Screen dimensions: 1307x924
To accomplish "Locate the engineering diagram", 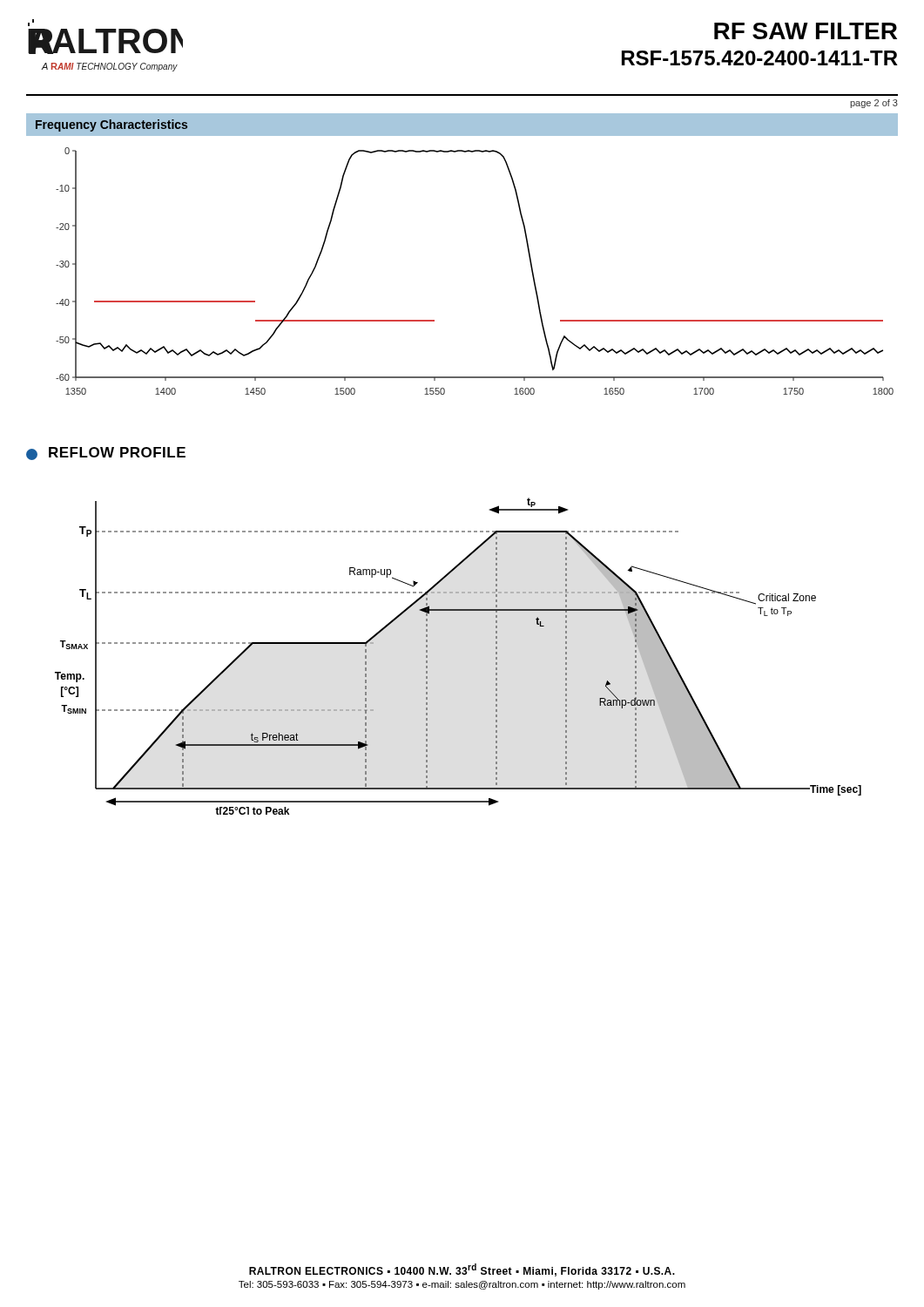I will (x=462, y=645).
